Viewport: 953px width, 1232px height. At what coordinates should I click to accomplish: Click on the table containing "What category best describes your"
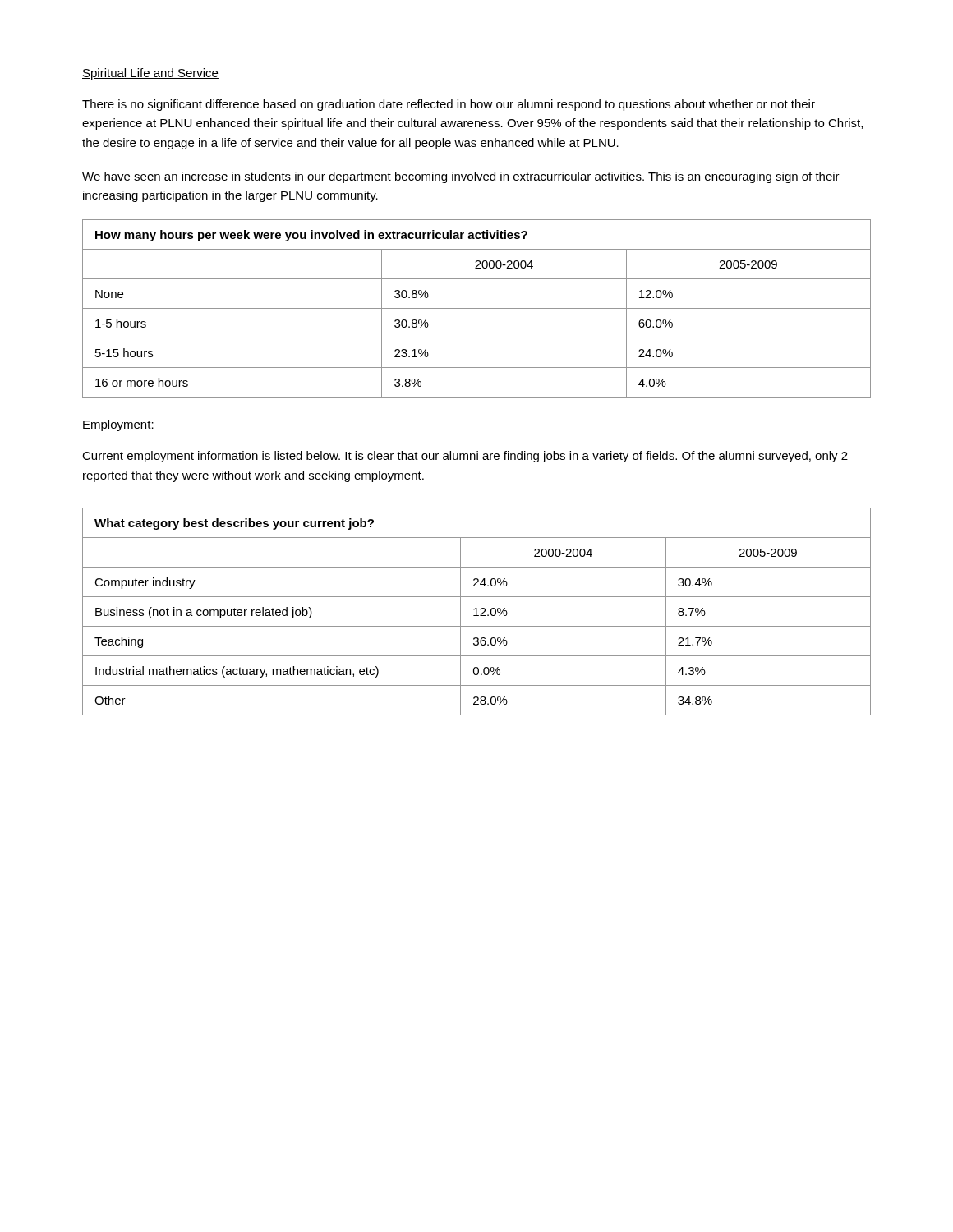point(476,611)
